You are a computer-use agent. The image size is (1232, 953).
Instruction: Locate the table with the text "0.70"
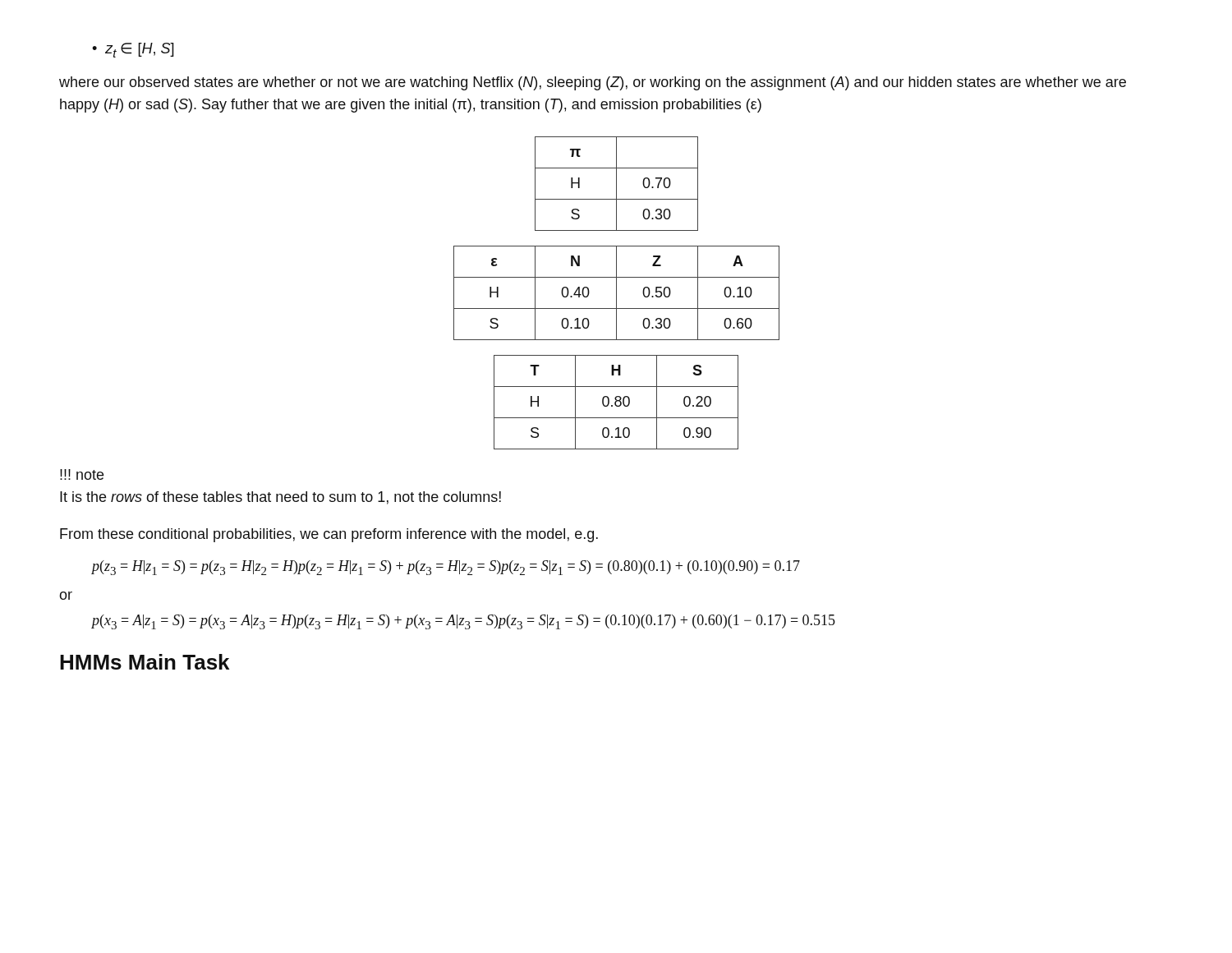pyautogui.click(x=616, y=184)
